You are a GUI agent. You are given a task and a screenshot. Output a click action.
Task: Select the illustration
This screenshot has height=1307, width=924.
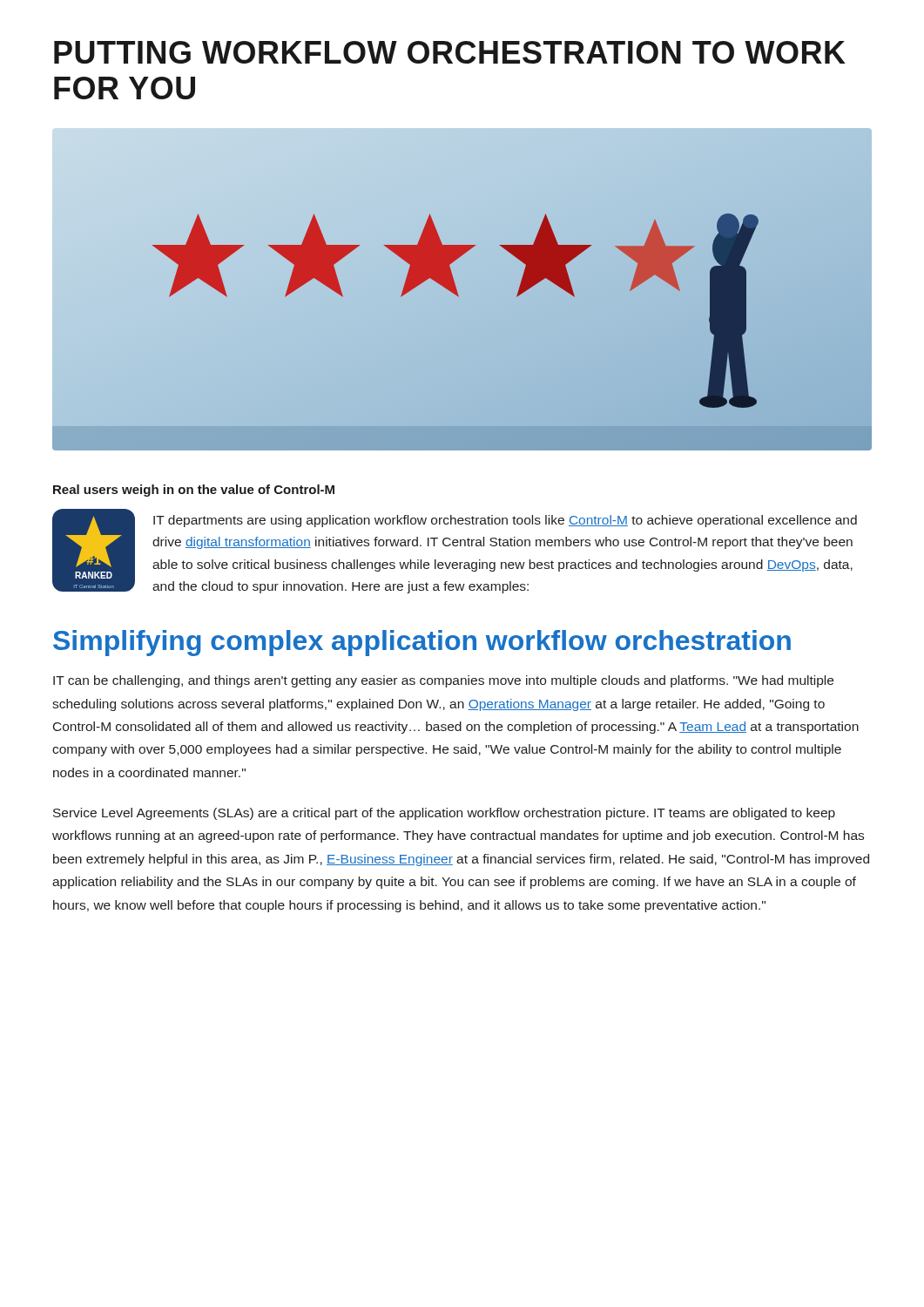[462, 289]
